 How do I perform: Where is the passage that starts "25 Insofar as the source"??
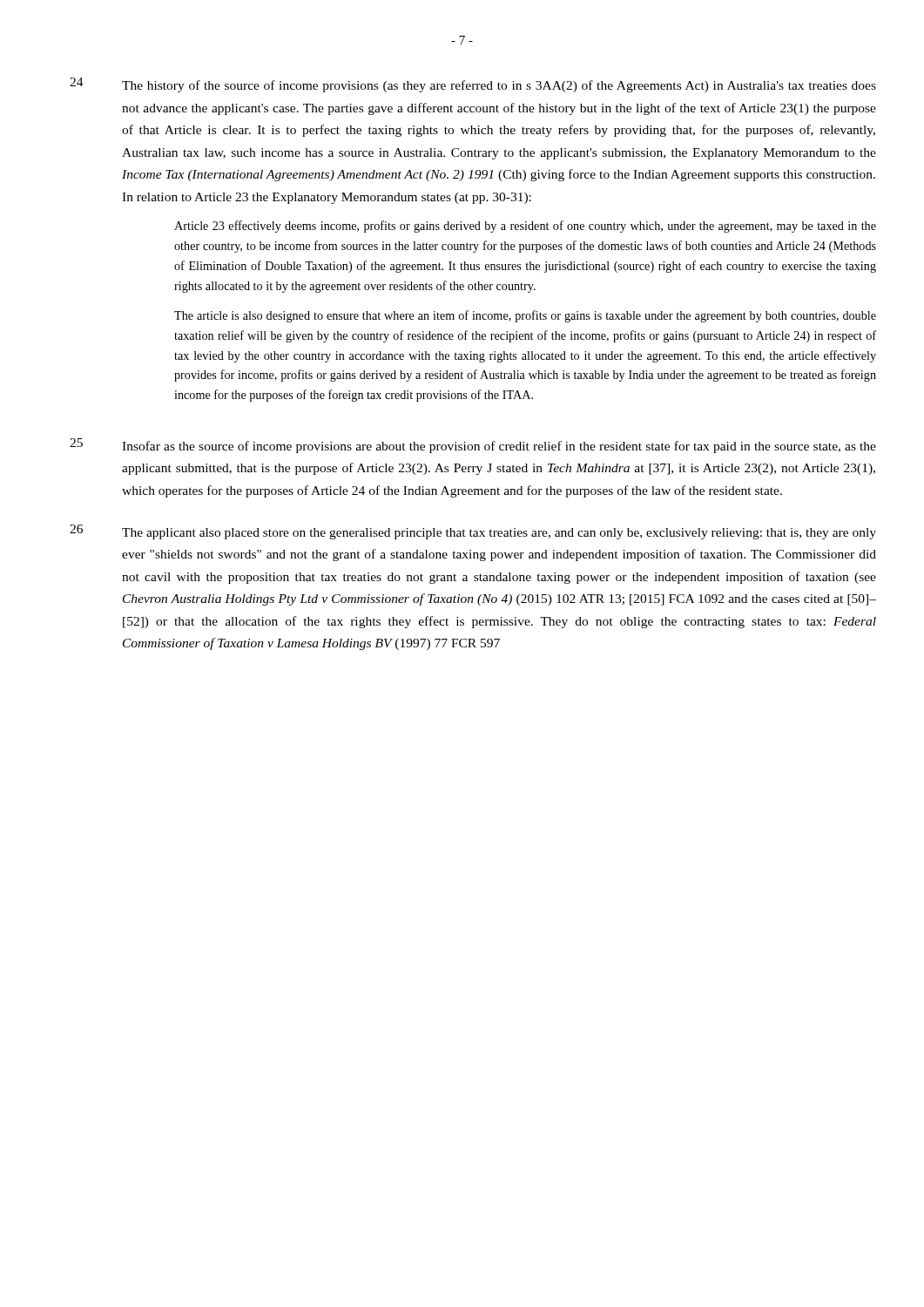473,468
